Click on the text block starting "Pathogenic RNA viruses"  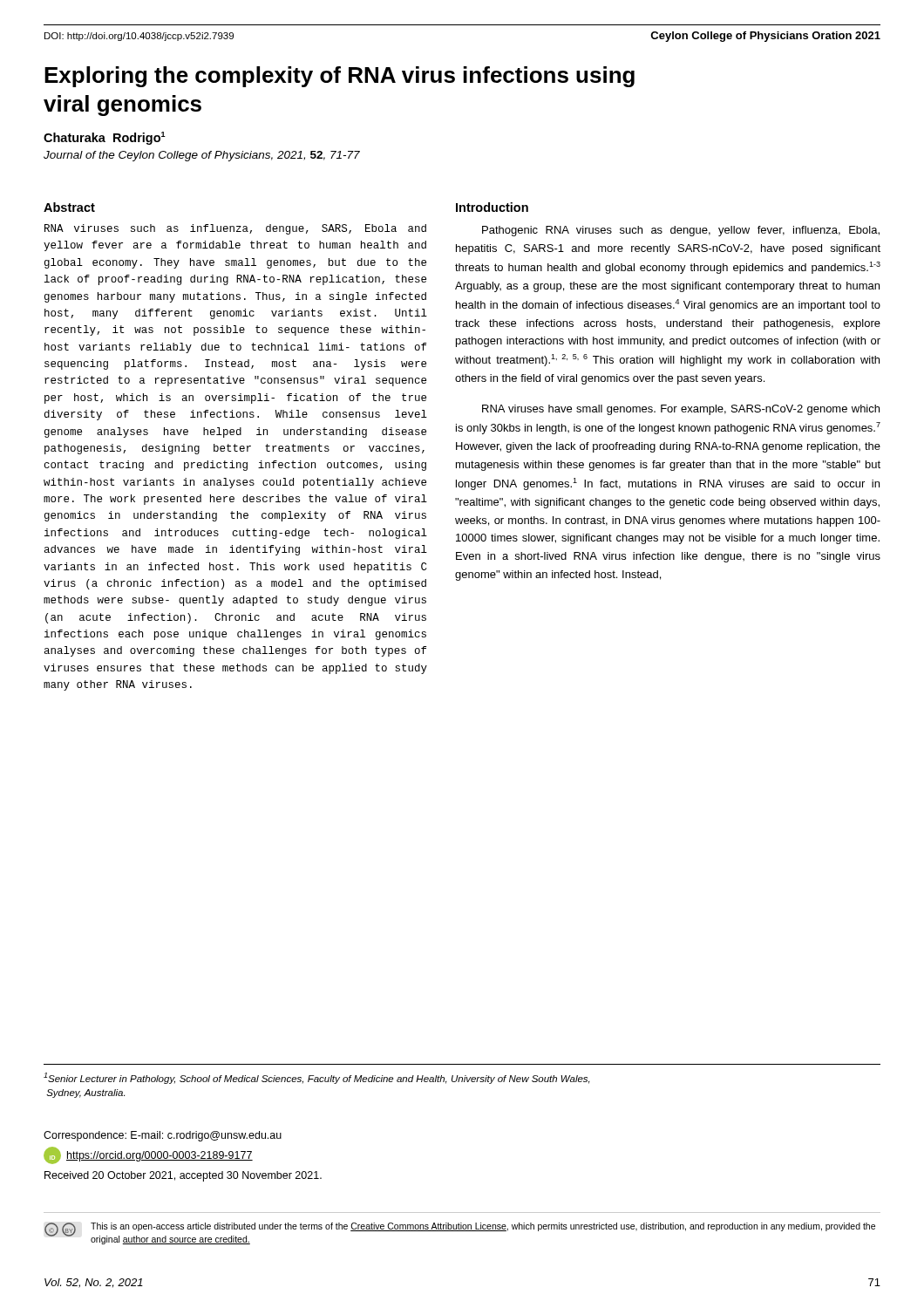(668, 403)
